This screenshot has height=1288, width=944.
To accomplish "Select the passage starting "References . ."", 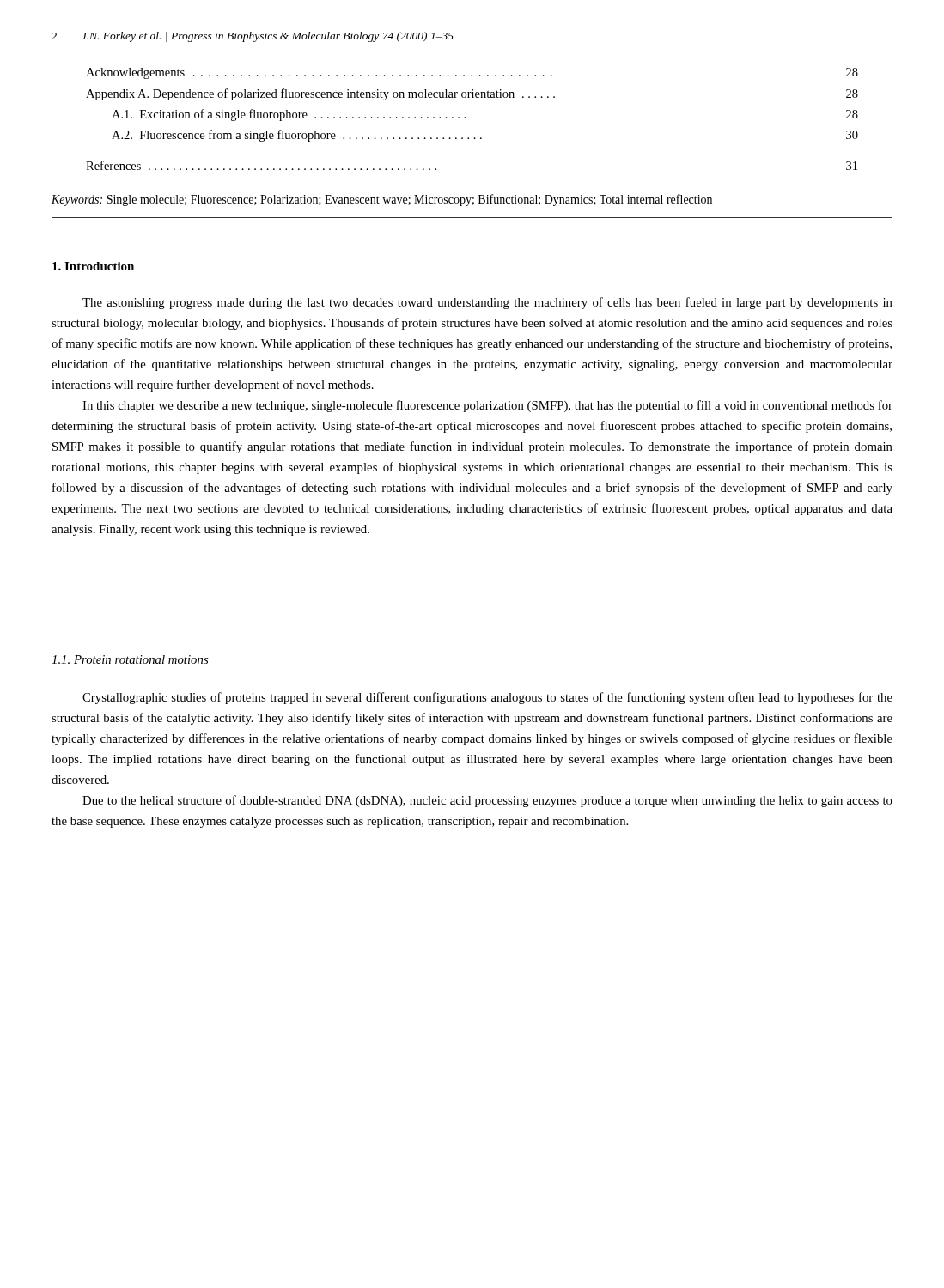I will pos(111,165).
